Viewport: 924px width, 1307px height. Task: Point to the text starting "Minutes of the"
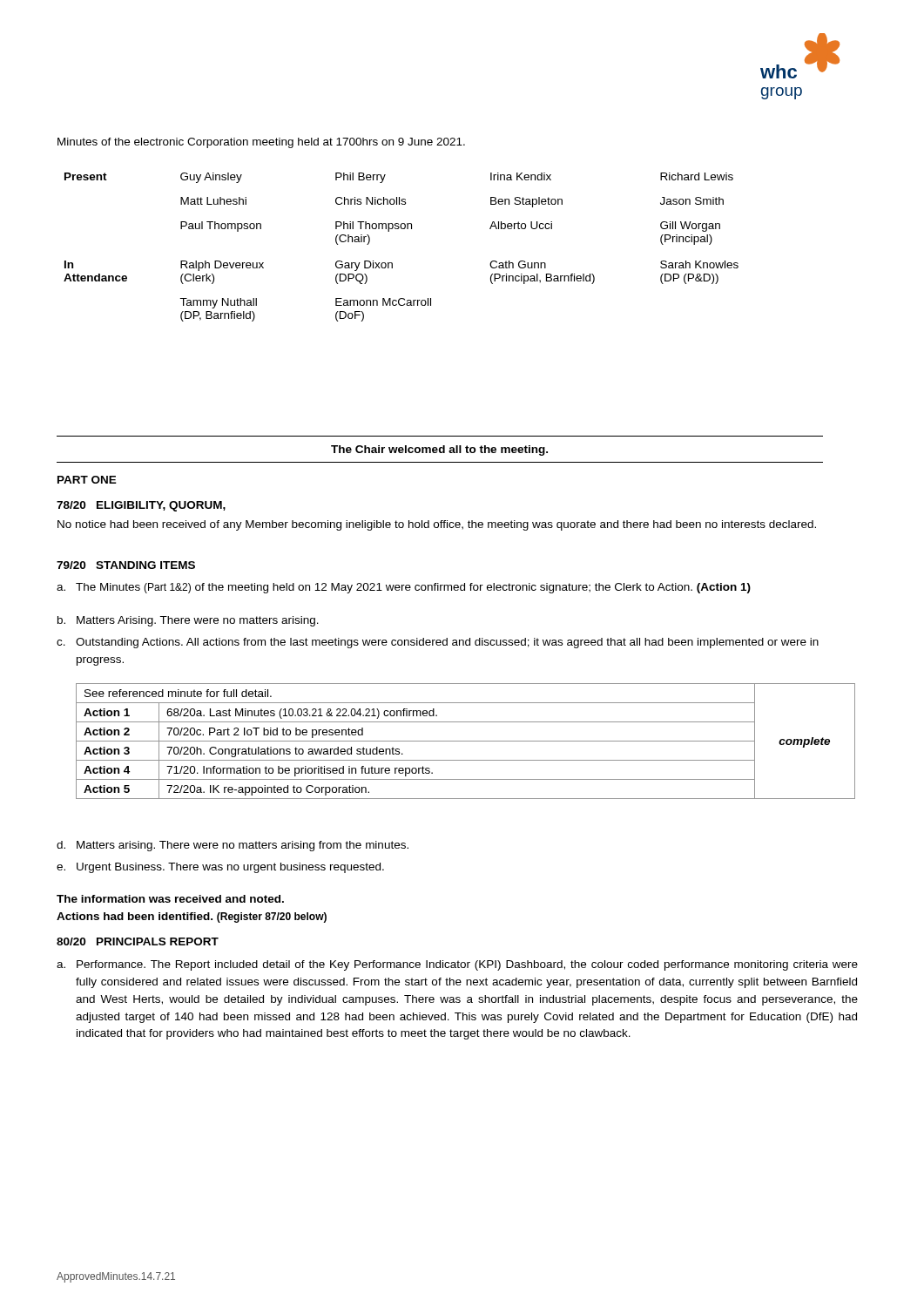pyautogui.click(x=261, y=142)
